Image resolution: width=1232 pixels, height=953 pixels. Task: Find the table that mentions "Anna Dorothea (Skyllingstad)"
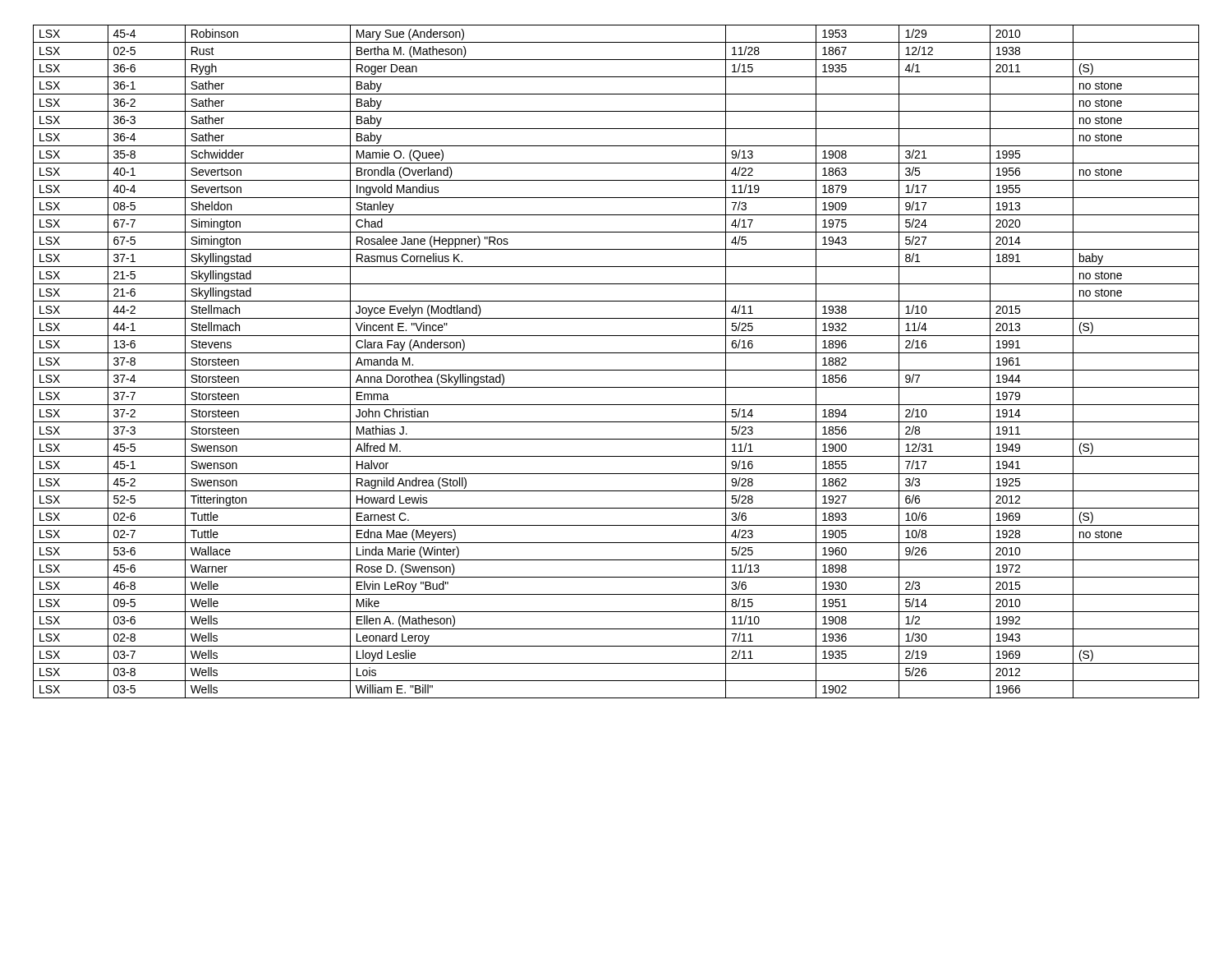coord(616,362)
